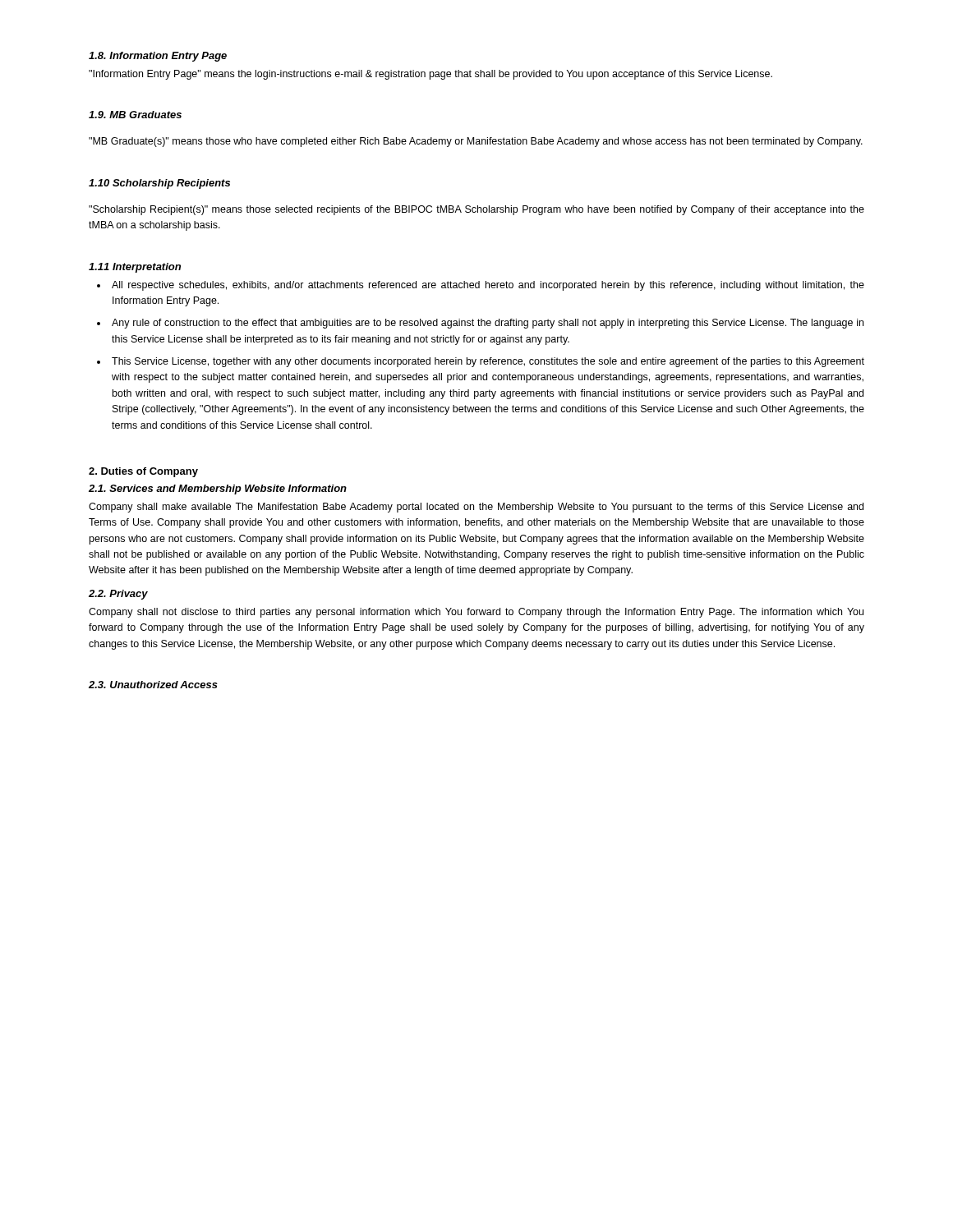Where is the section header that starts "2.1. Services and"?
The image size is (953, 1232).
pos(218,490)
